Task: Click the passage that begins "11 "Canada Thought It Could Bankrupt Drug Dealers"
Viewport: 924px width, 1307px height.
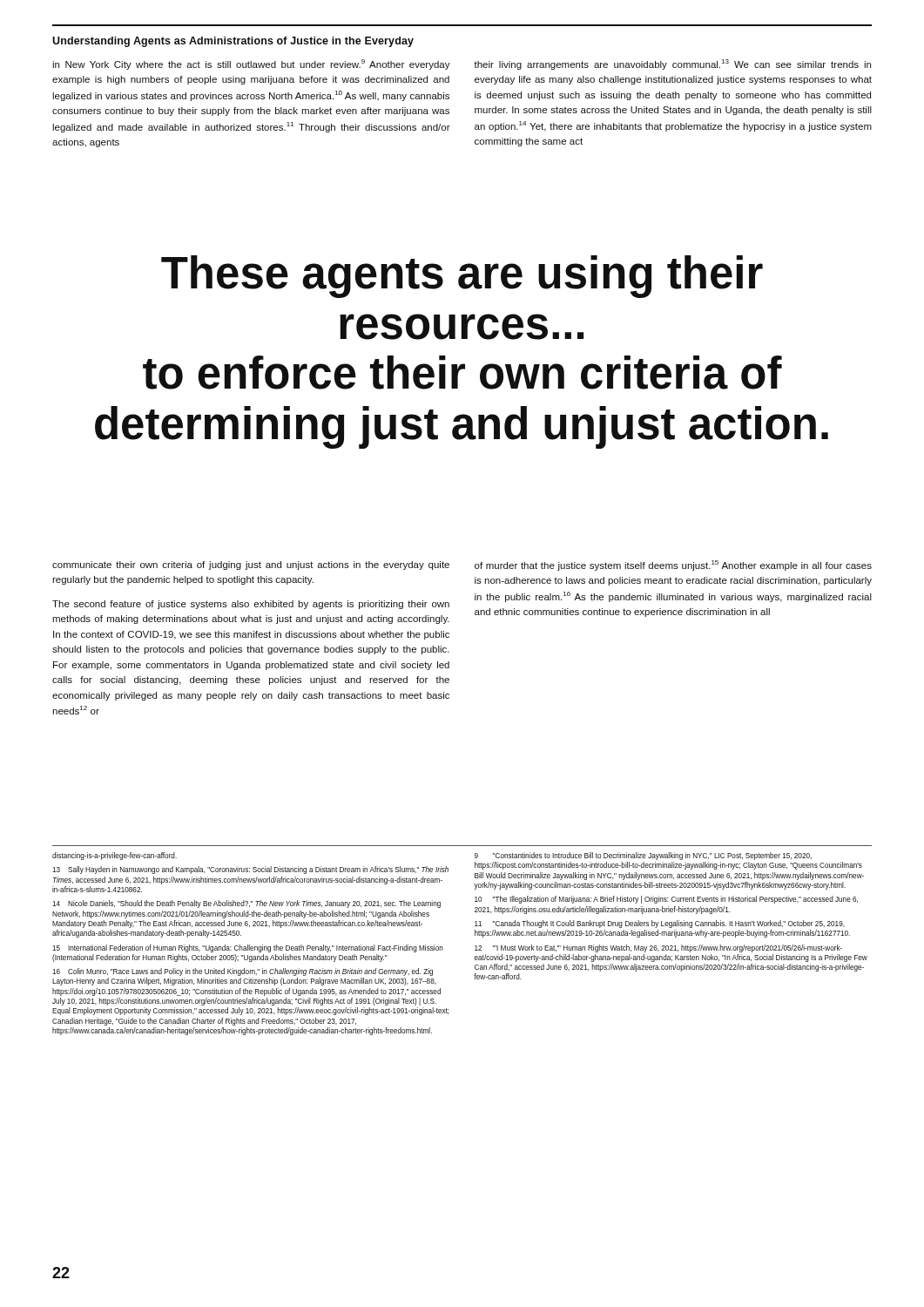Action: 662,928
